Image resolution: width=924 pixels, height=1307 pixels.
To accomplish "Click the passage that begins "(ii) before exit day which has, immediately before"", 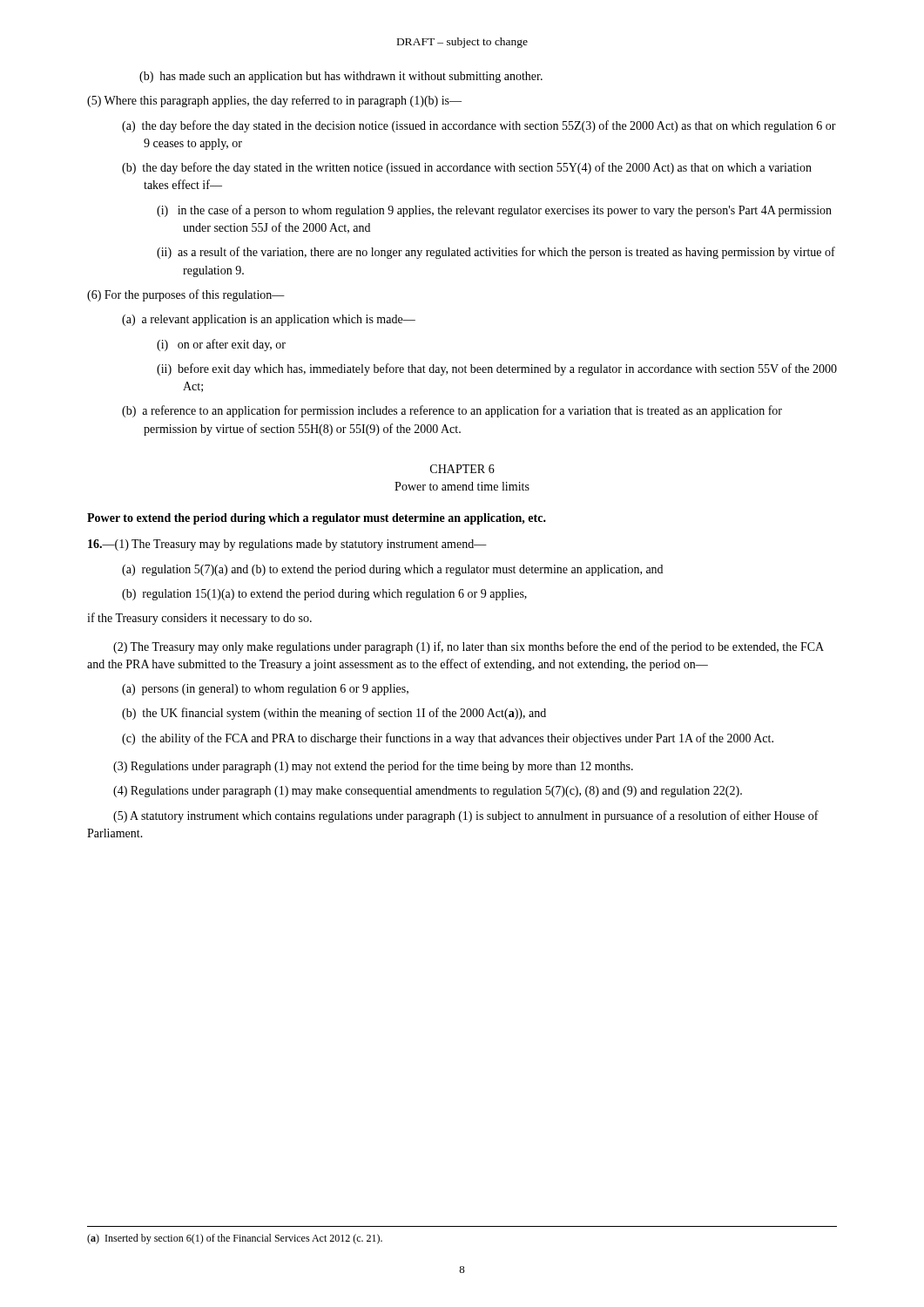I will pyautogui.click(x=497, y=378).
